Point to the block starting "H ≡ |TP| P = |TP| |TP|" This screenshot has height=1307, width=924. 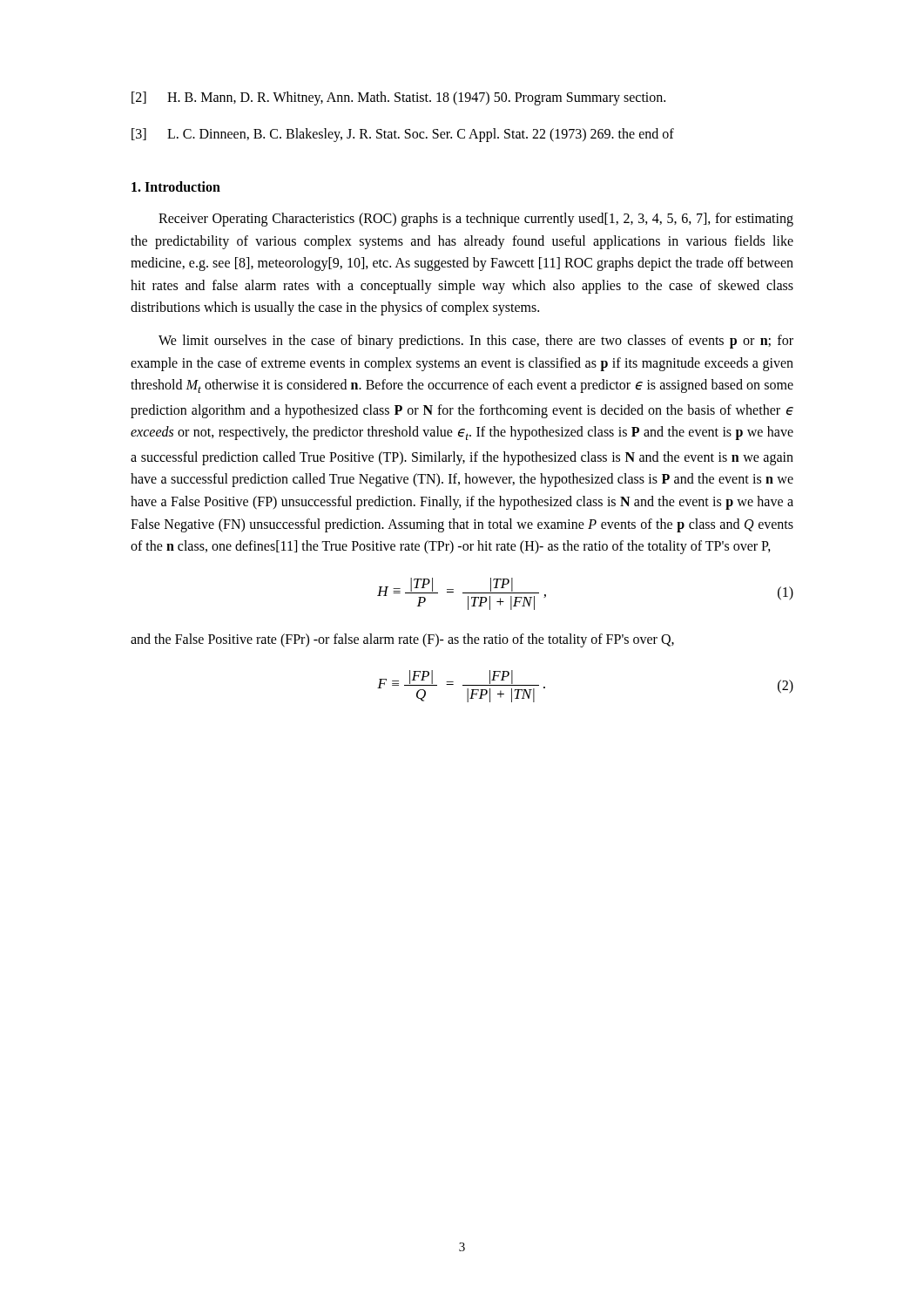tap(500, 593)
